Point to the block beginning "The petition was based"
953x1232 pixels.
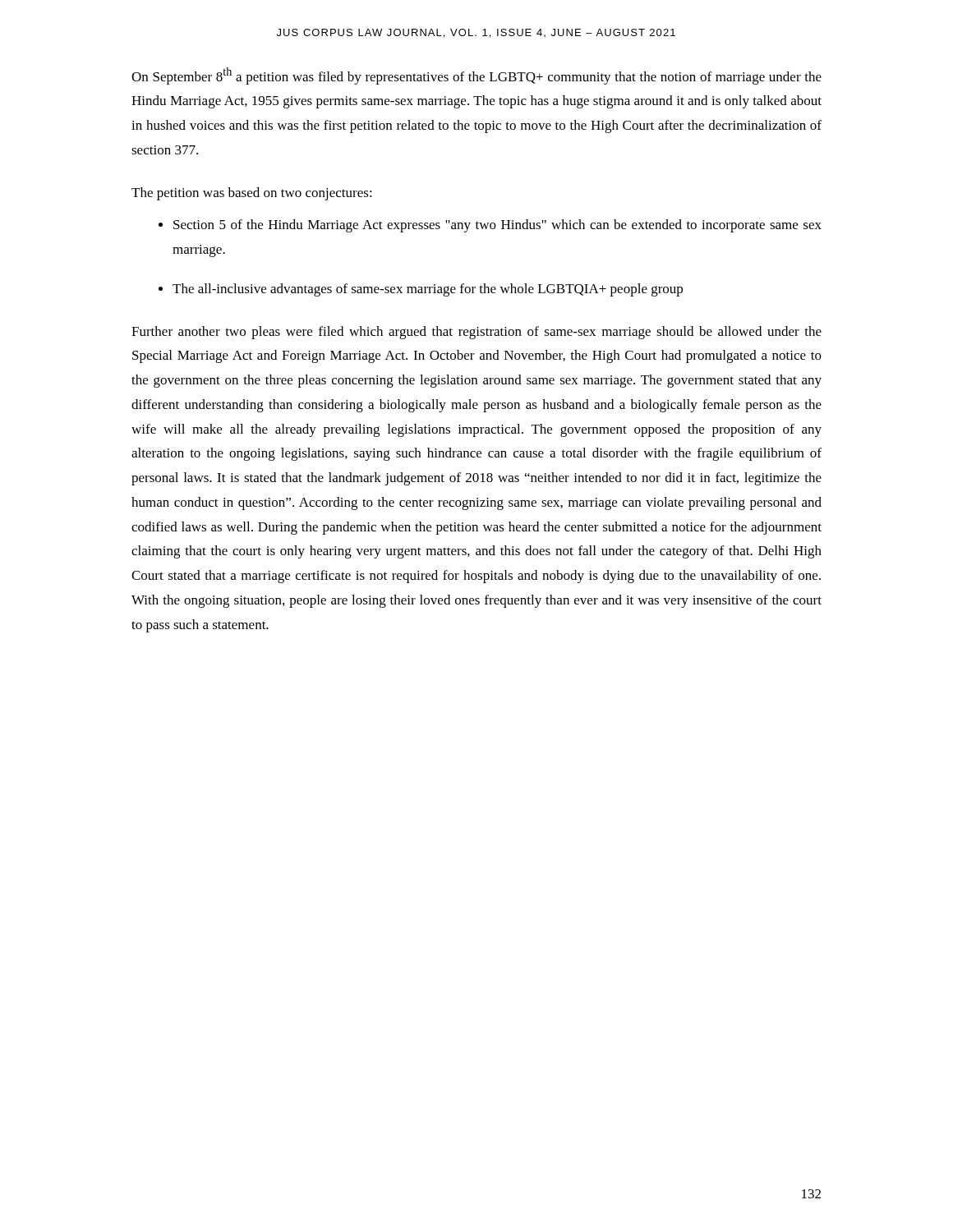click(252, 192)
